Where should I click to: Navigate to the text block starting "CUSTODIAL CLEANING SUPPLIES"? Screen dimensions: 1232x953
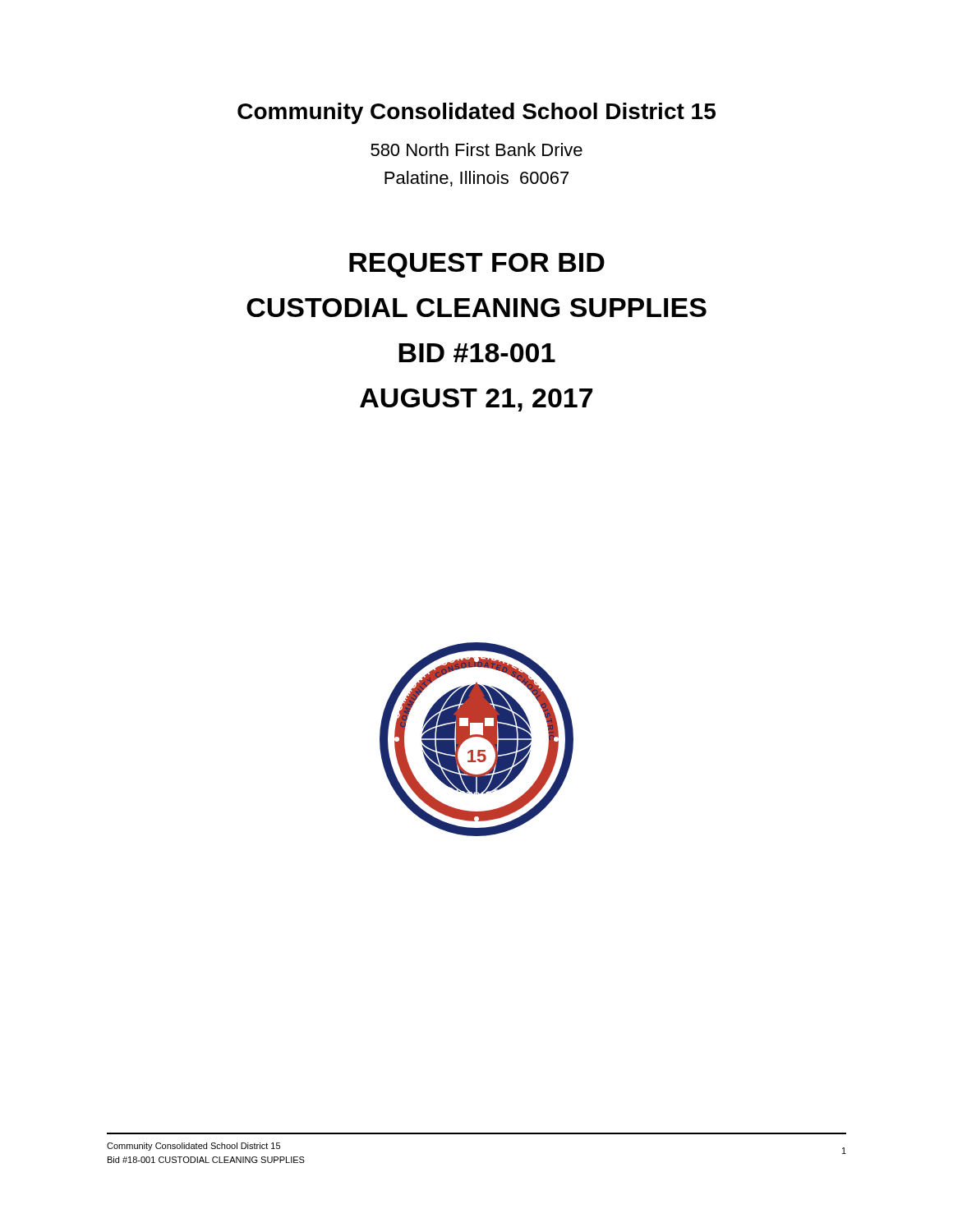476,307
